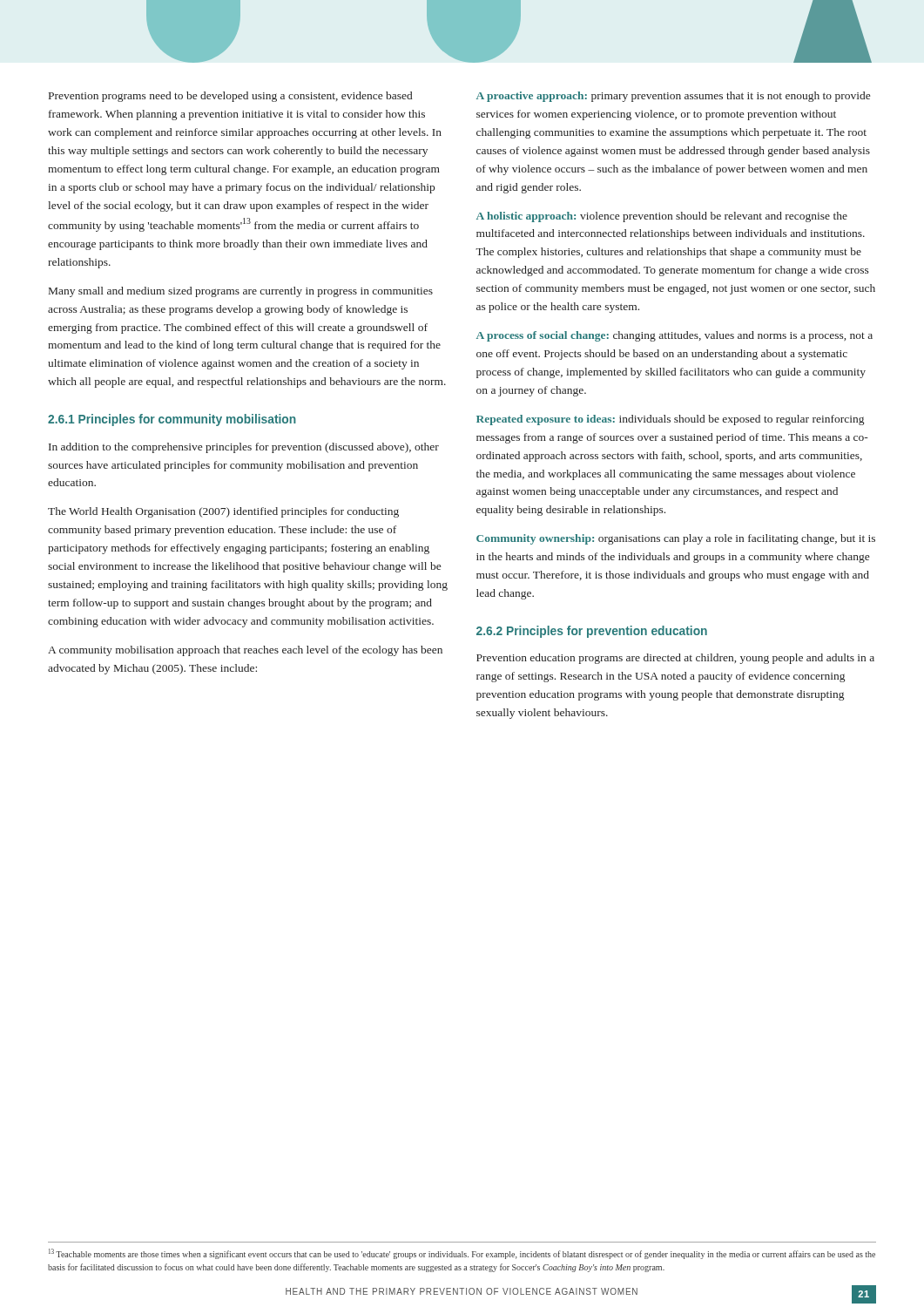Navigate to the text block starting "The World Health Organisation (2007) identified principles for"
Viewport: 924px width, 1307px height.
click(248, 567)
